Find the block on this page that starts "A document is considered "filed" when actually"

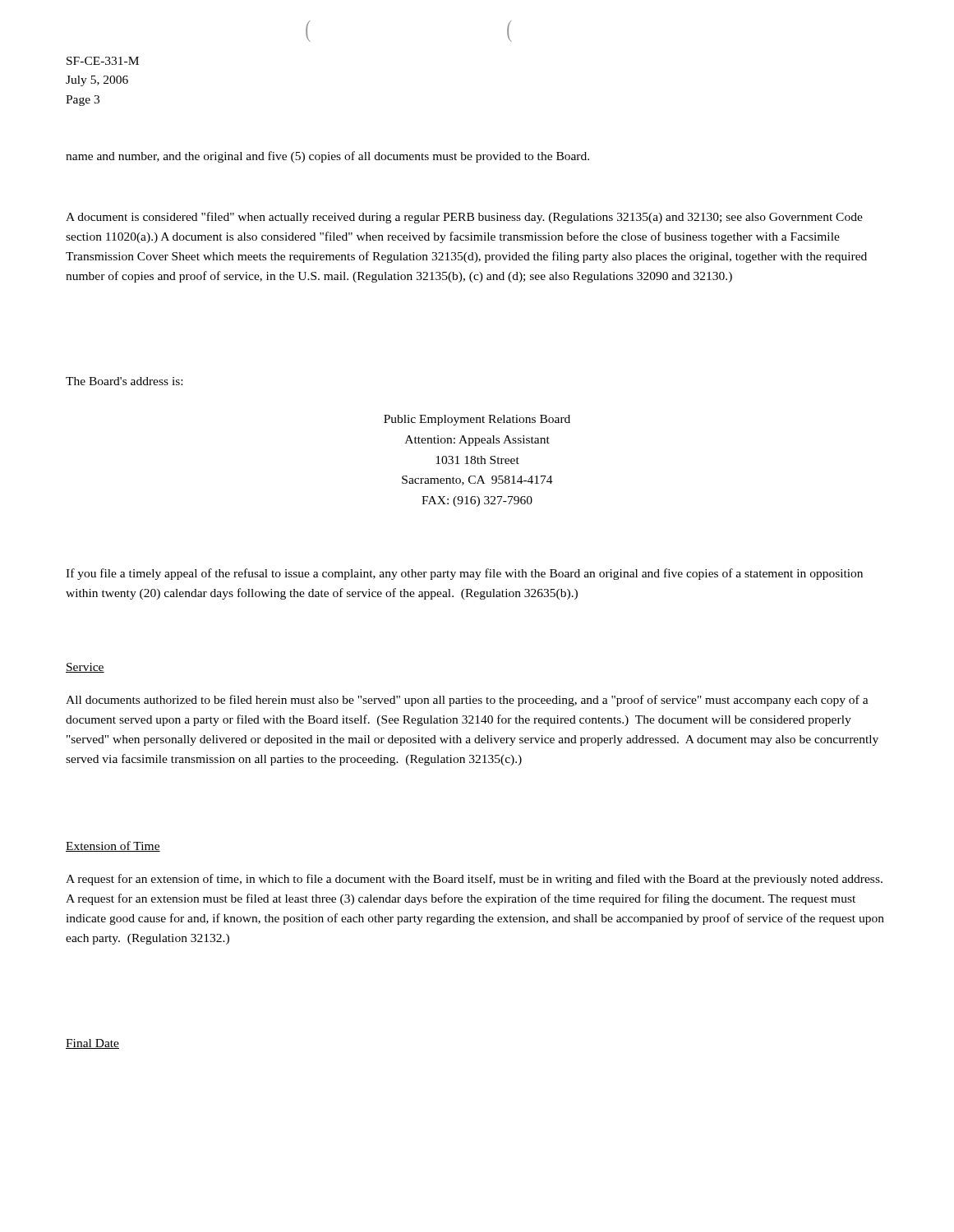[466, 246]
